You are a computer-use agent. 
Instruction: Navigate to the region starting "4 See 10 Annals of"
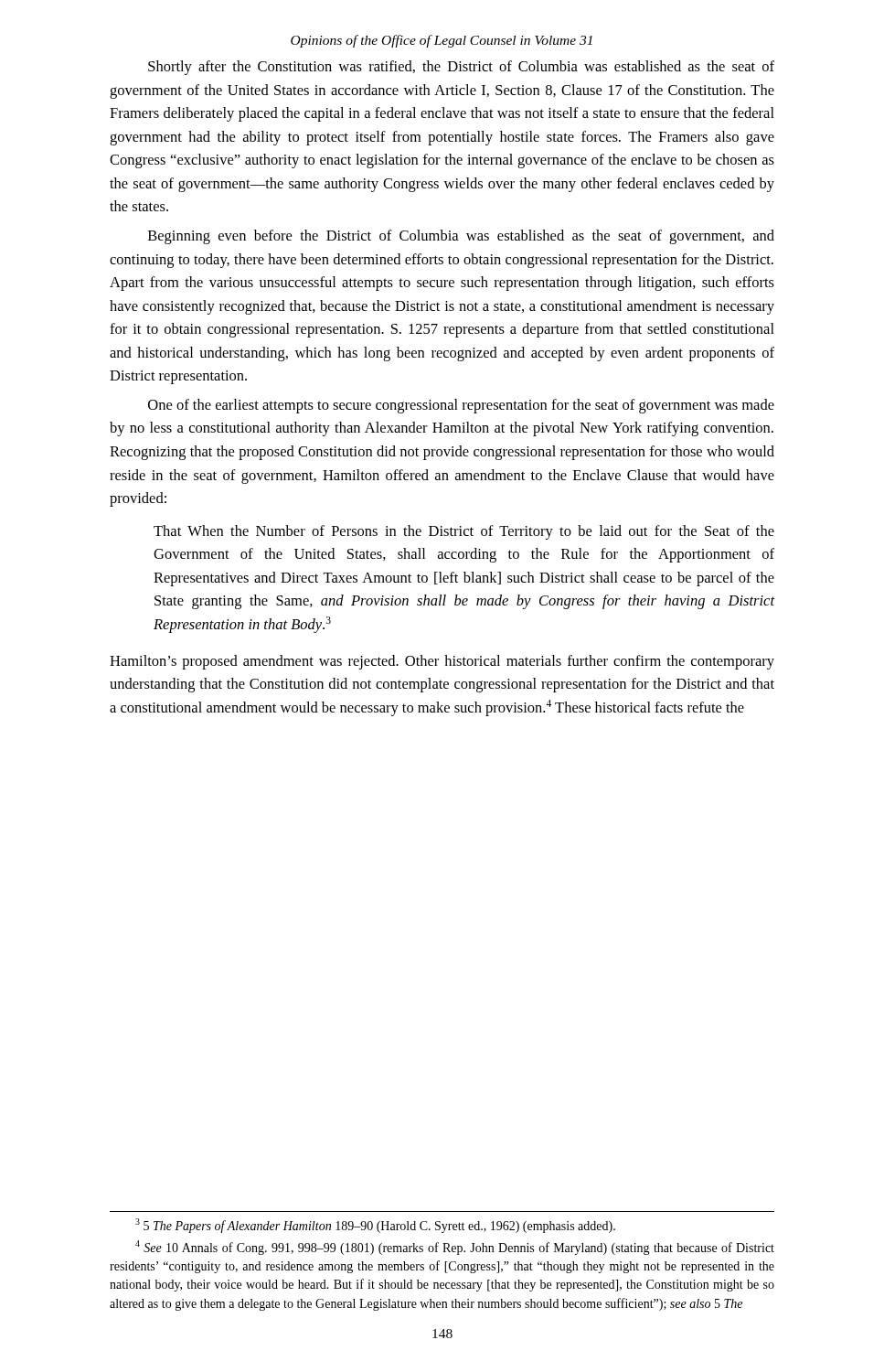tap(442, 1276)
